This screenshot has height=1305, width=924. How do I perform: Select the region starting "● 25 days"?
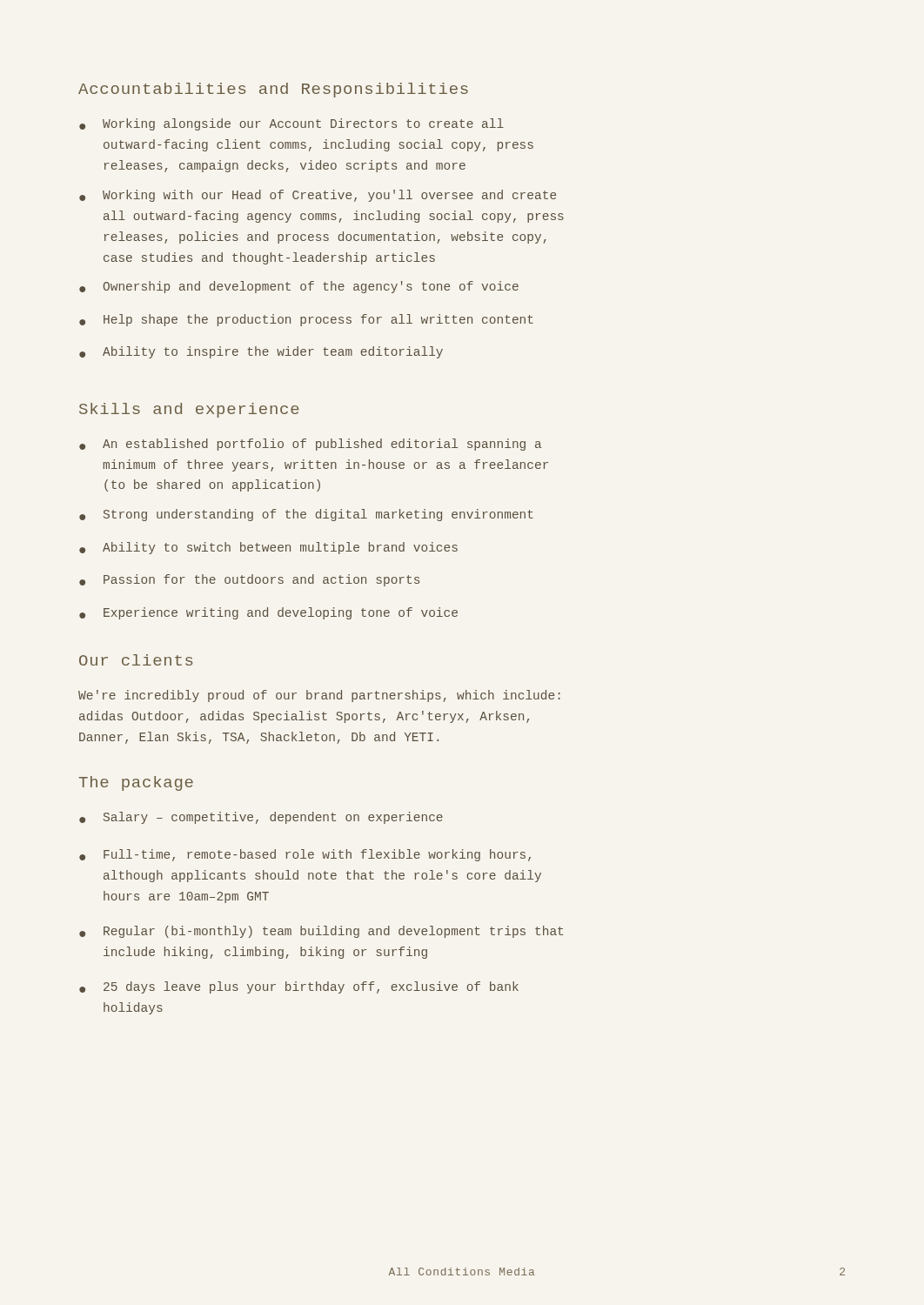(462, 998)
